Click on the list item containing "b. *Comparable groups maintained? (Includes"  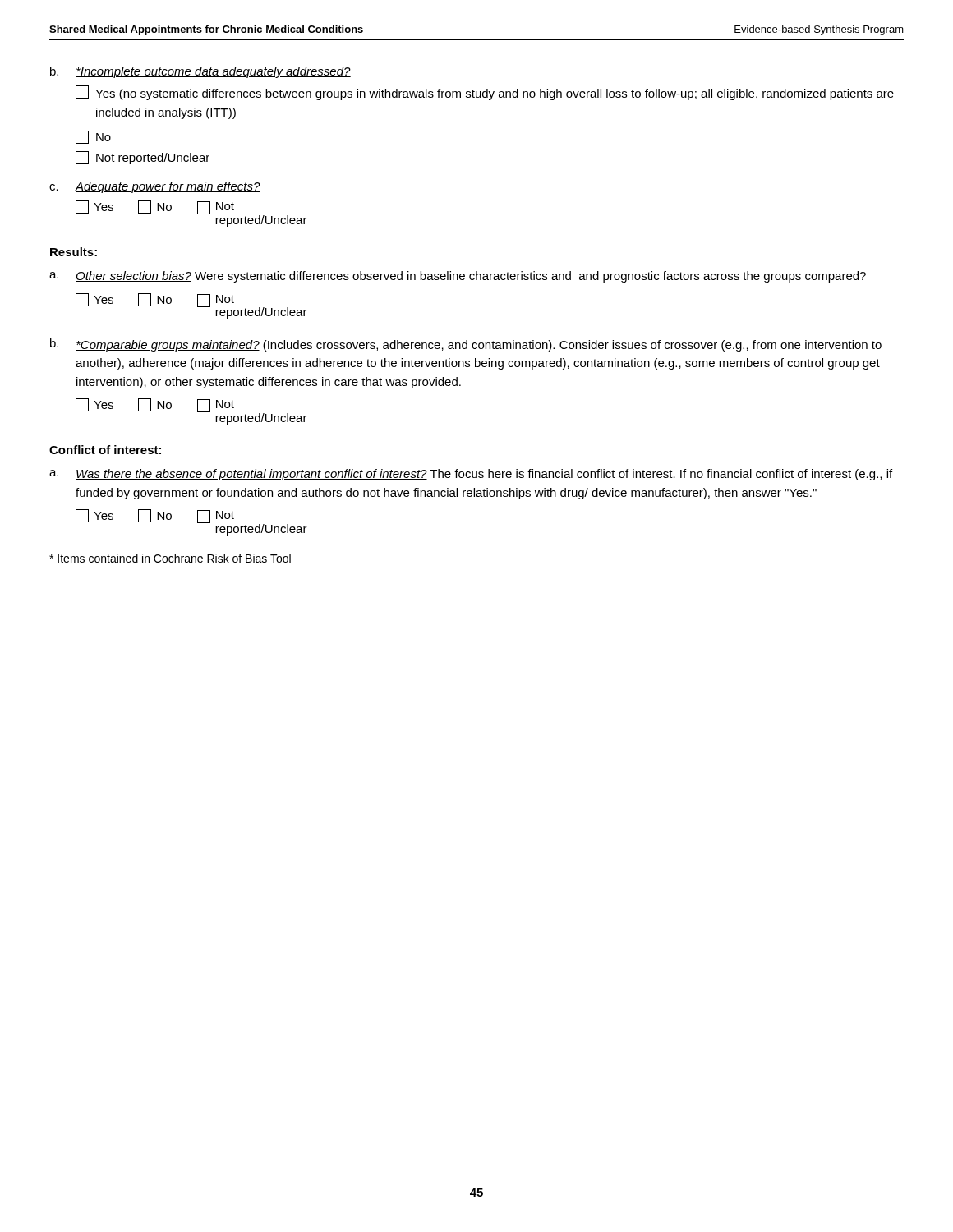click(466, 345)
